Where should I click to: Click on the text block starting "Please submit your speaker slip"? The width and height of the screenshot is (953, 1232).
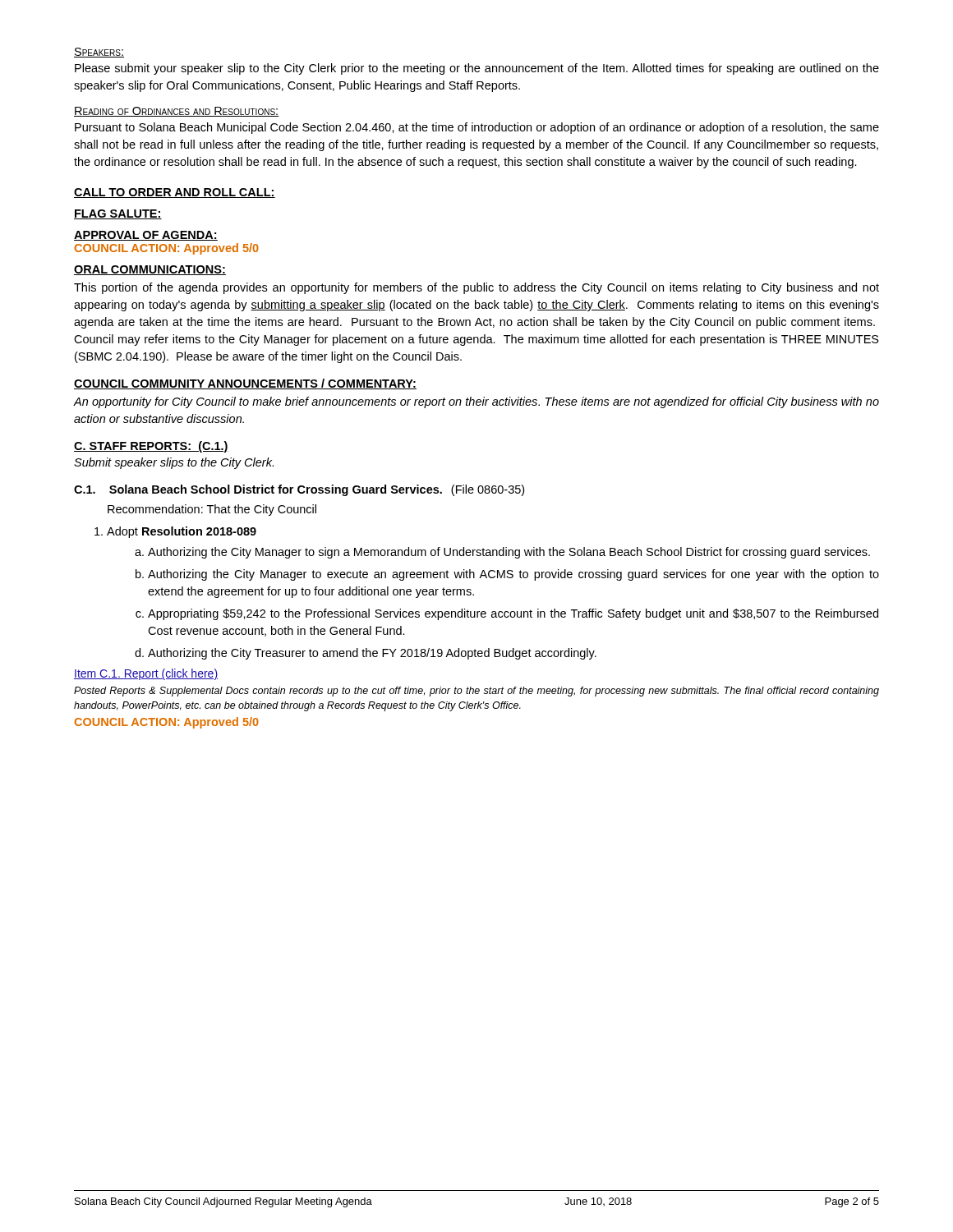pos(476,77)
